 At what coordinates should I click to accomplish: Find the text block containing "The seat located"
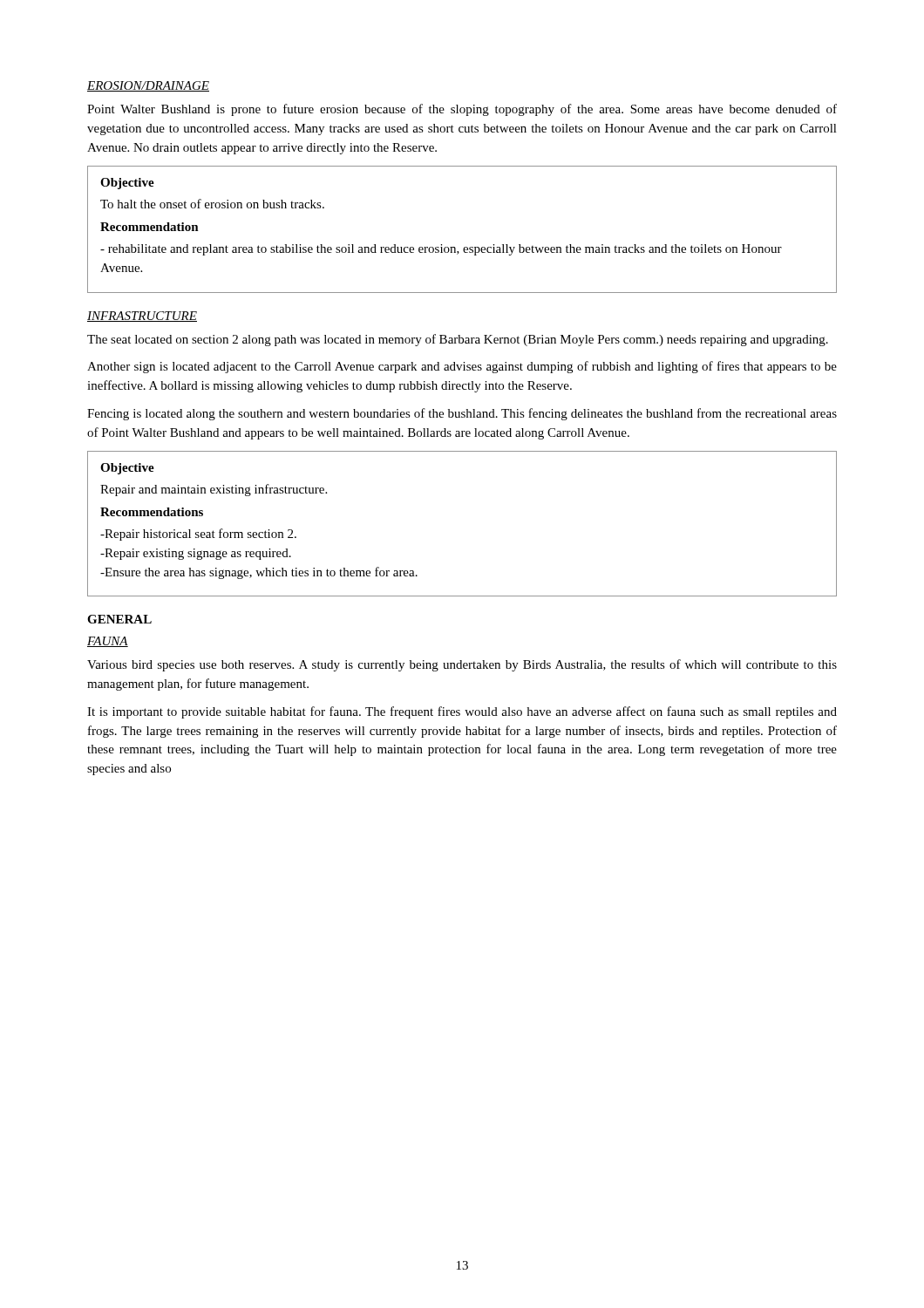(x=458, y=339)
